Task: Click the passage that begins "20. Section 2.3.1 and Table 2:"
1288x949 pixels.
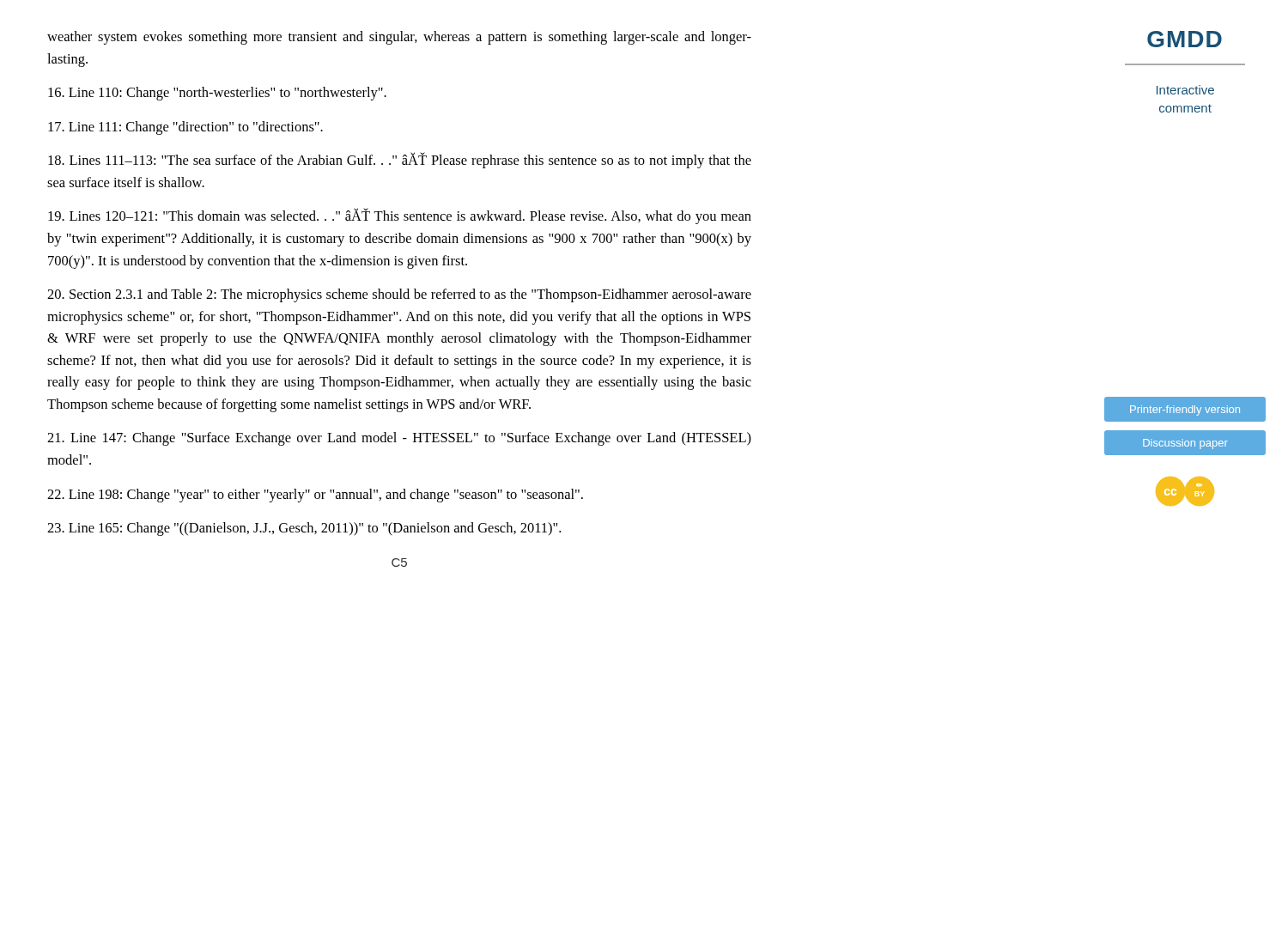Action: point(399,349)
